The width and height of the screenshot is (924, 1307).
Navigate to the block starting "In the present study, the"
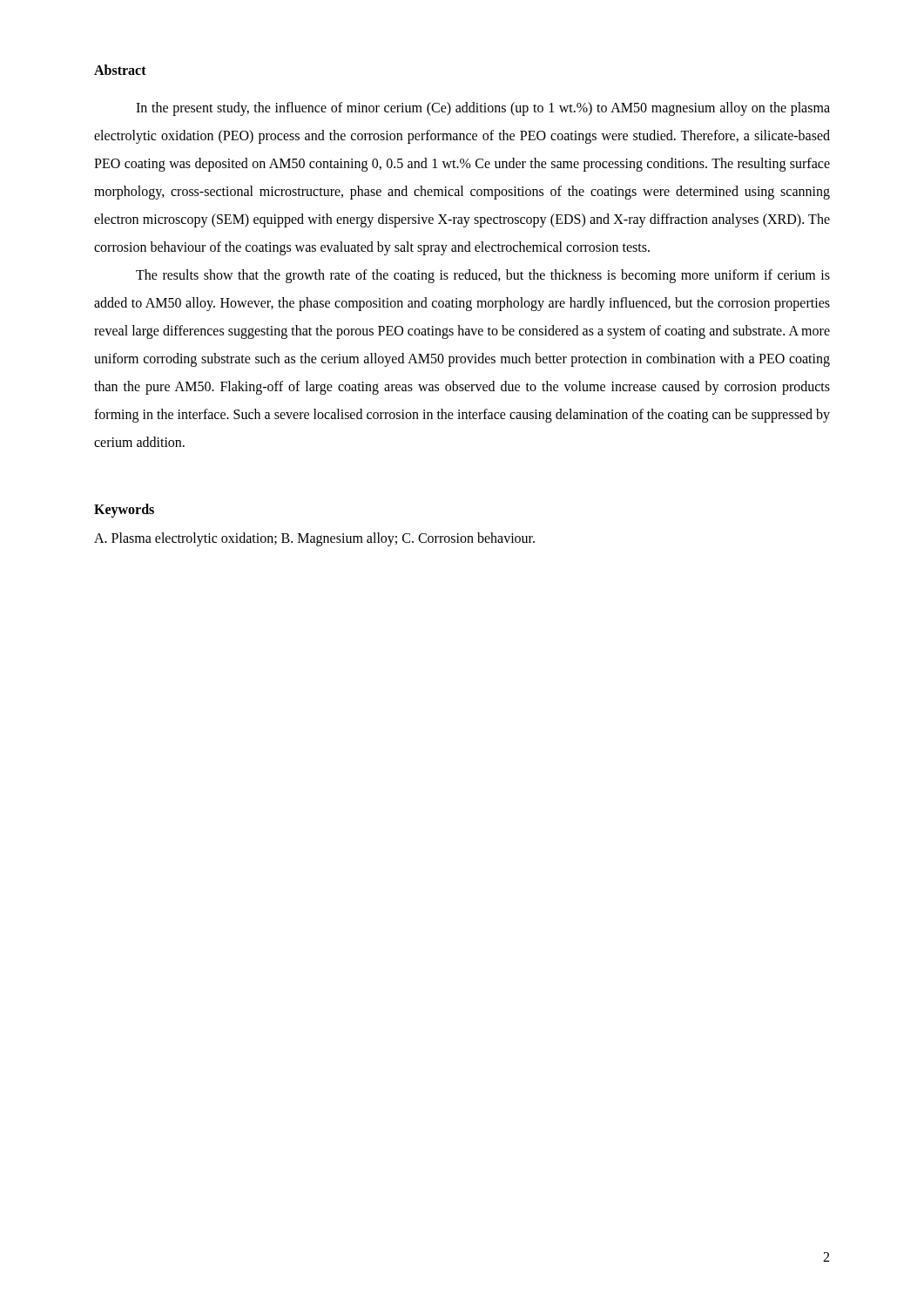[x=462, y=178]
